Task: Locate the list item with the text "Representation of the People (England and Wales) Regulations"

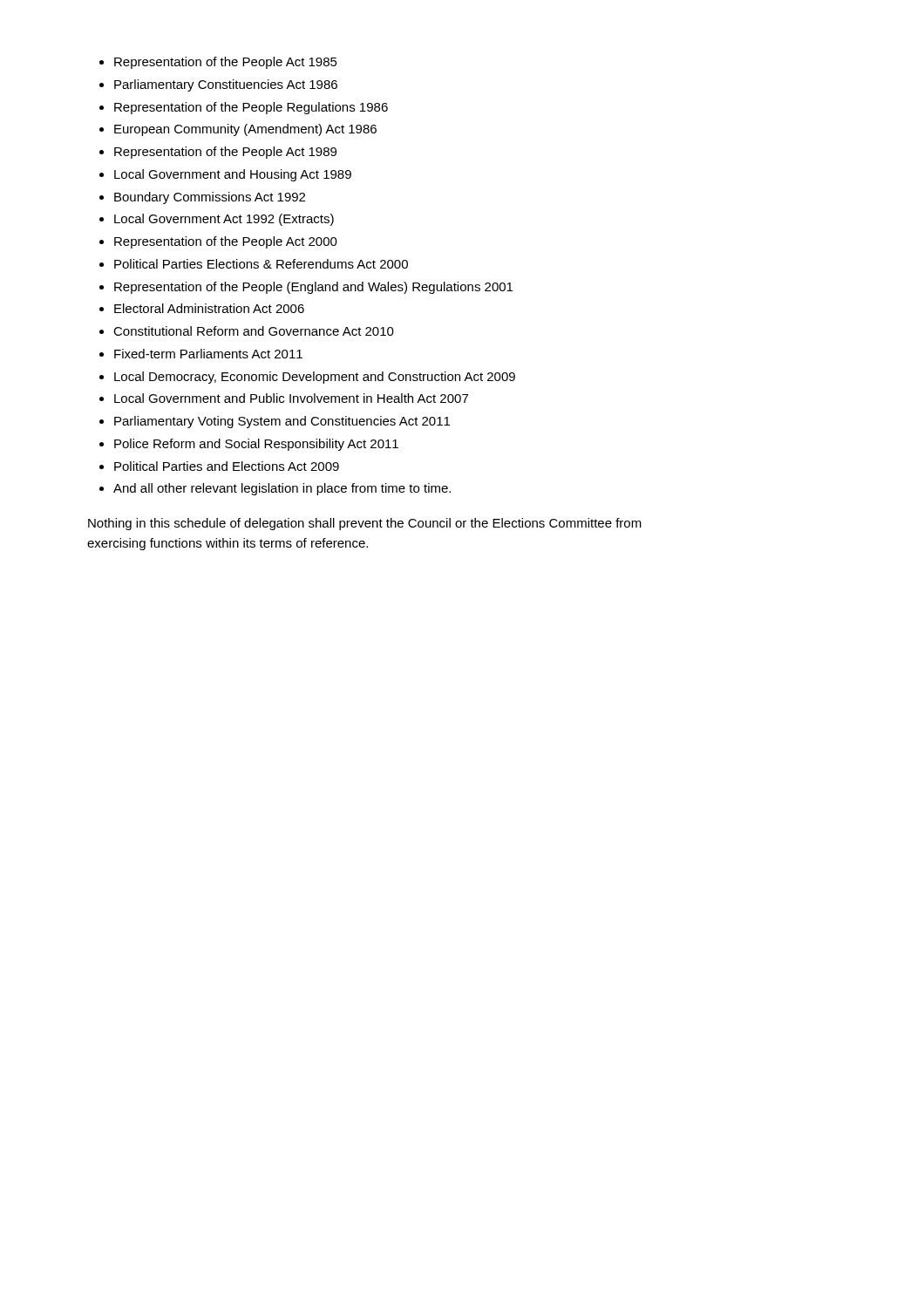Action: click(x=313, y=286)
